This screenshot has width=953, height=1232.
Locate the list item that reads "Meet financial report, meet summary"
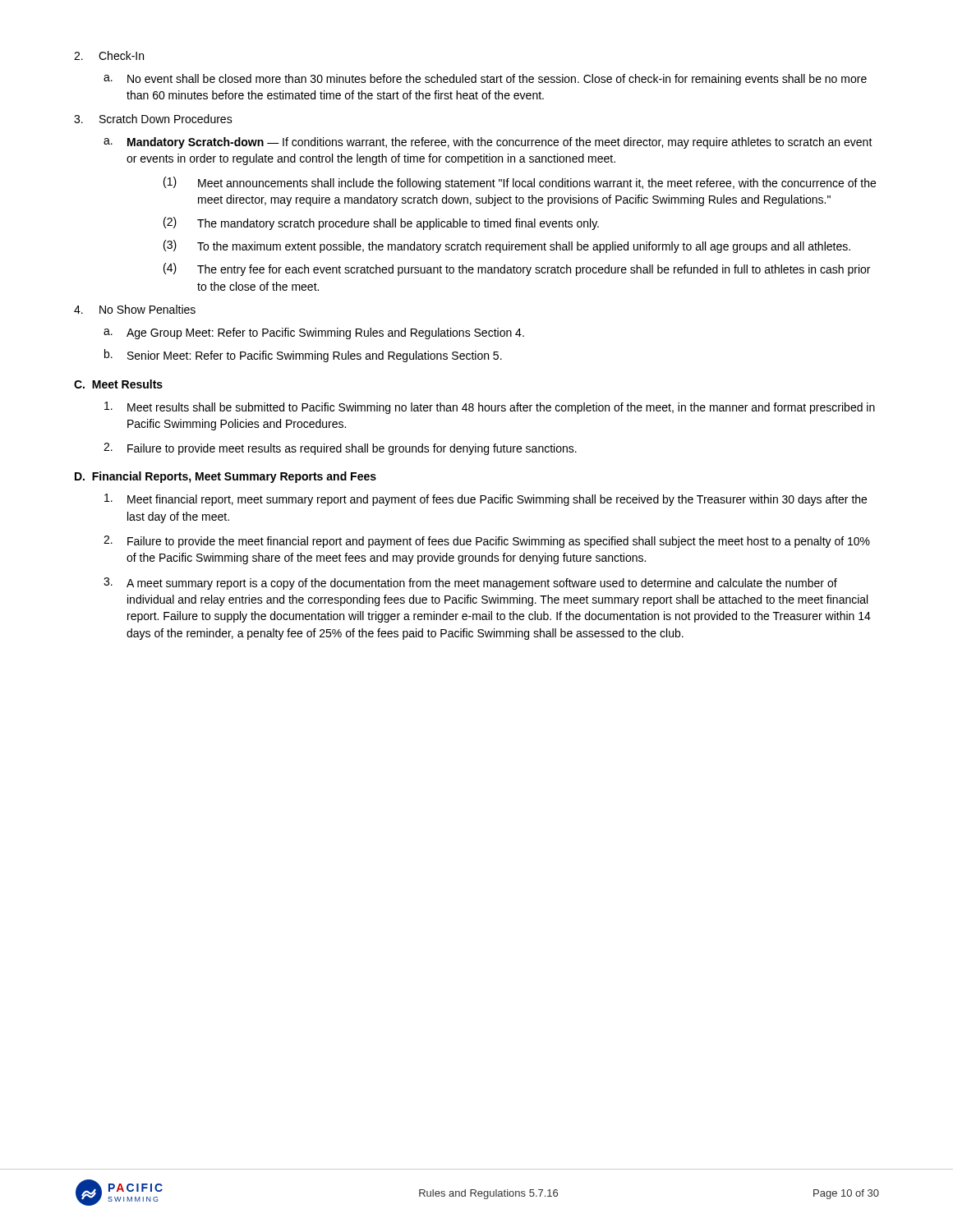pyautogui.click(x=491, y=508)
